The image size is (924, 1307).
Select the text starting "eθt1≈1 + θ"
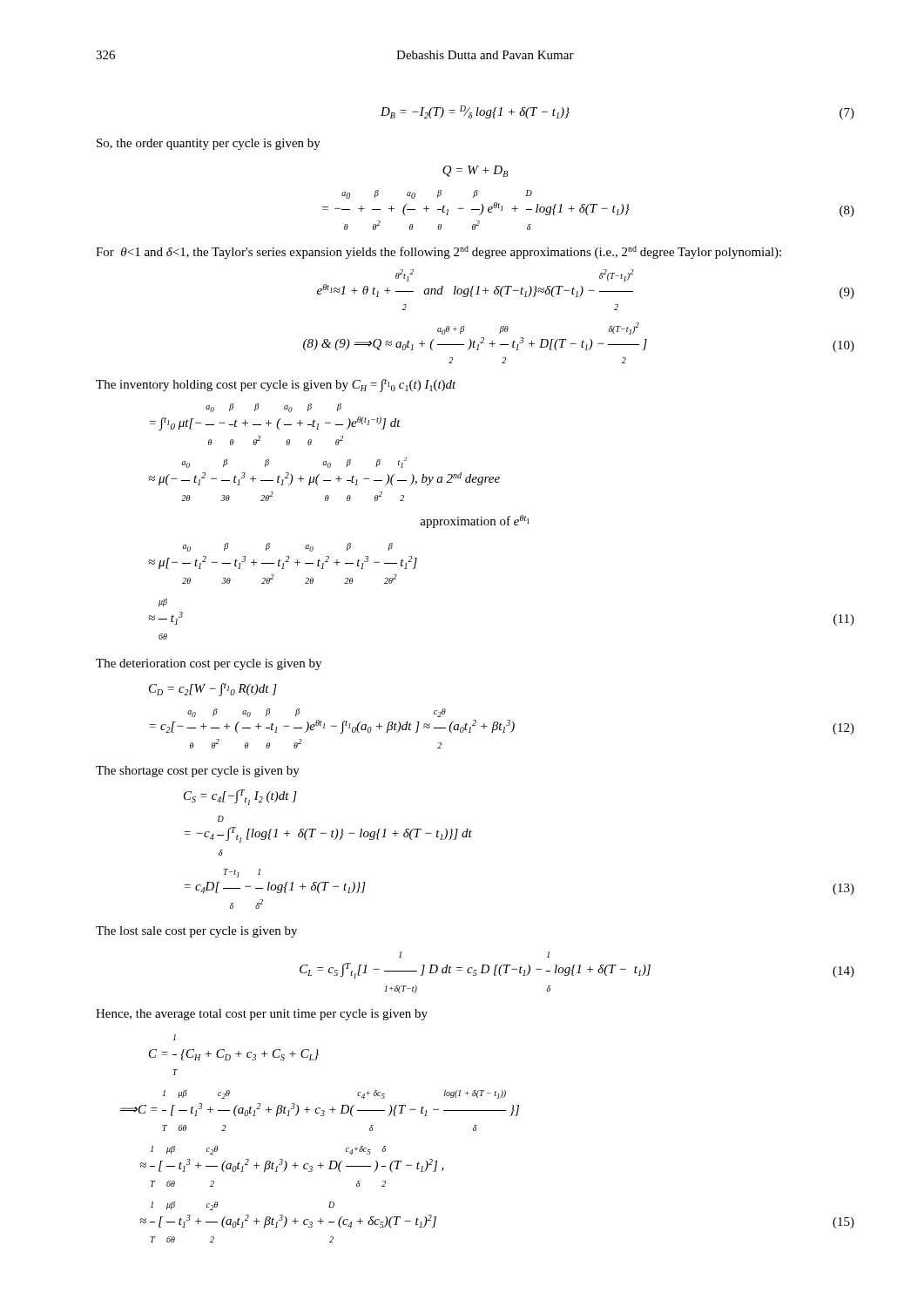click(585, 290)
